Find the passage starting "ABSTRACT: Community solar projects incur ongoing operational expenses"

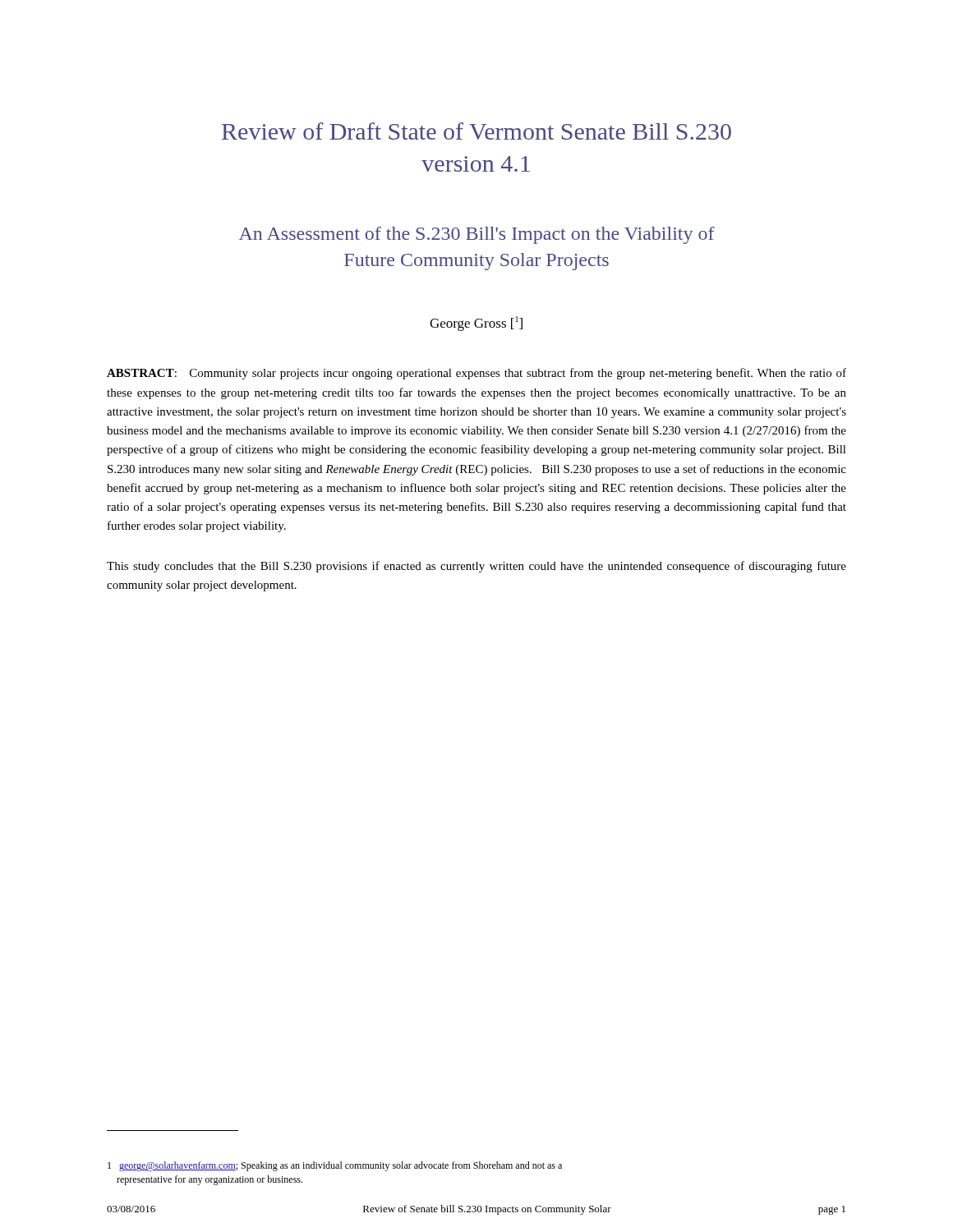tap(476, 479)
